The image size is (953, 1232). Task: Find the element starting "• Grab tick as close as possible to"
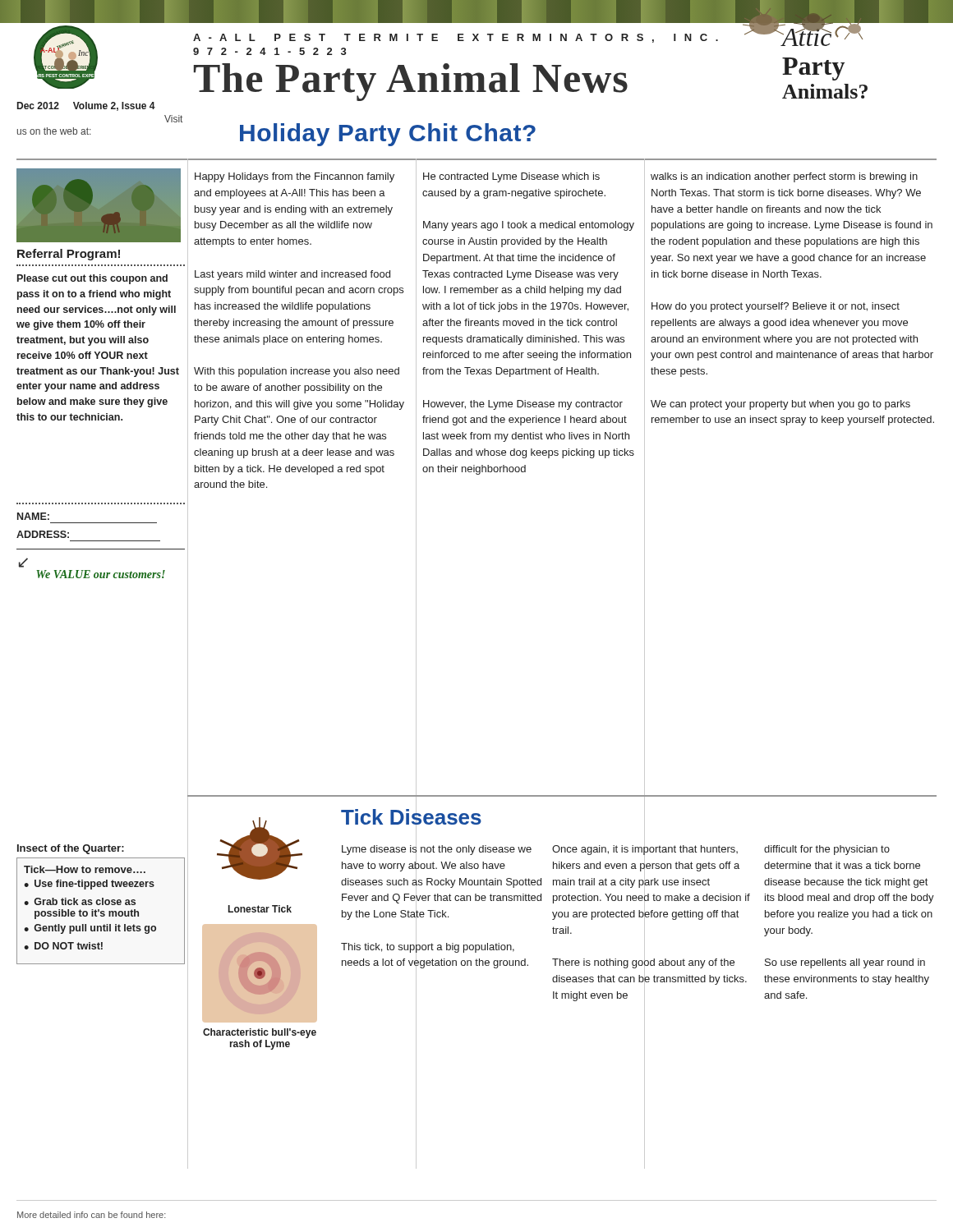click(101, 908)
